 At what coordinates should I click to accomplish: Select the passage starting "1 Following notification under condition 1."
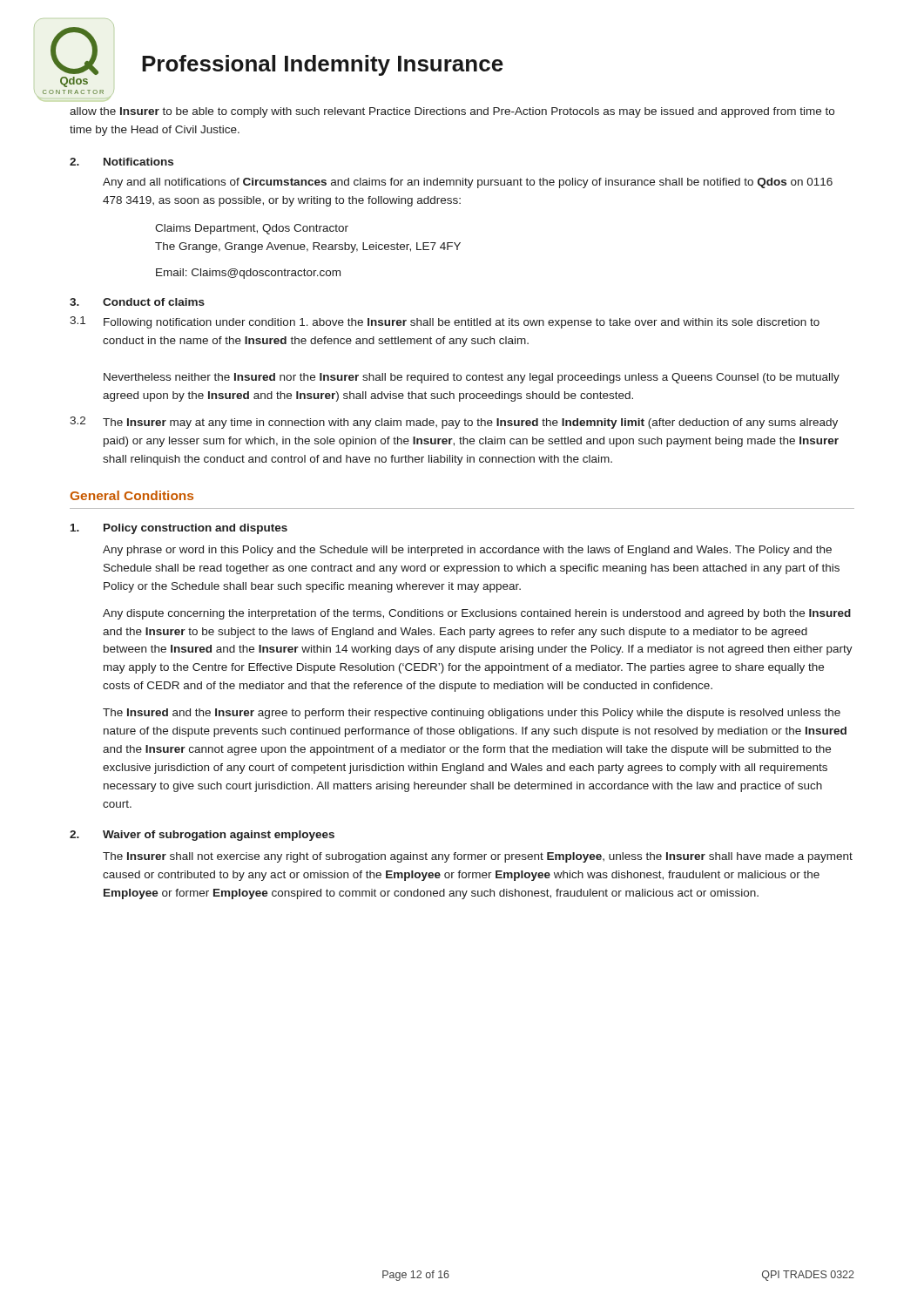point(445,322)
